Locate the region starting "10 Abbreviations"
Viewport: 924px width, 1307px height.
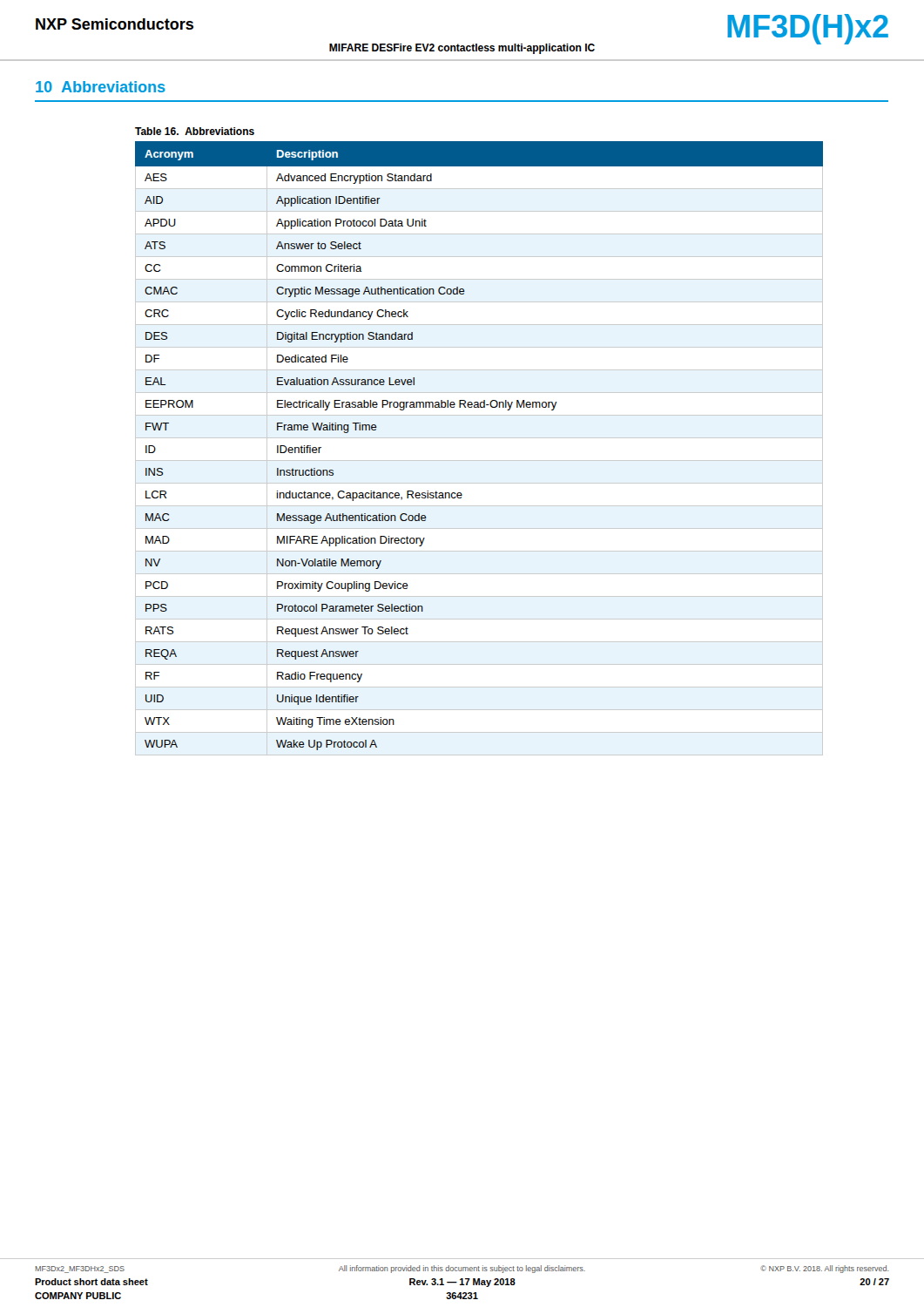pos(100,87)
